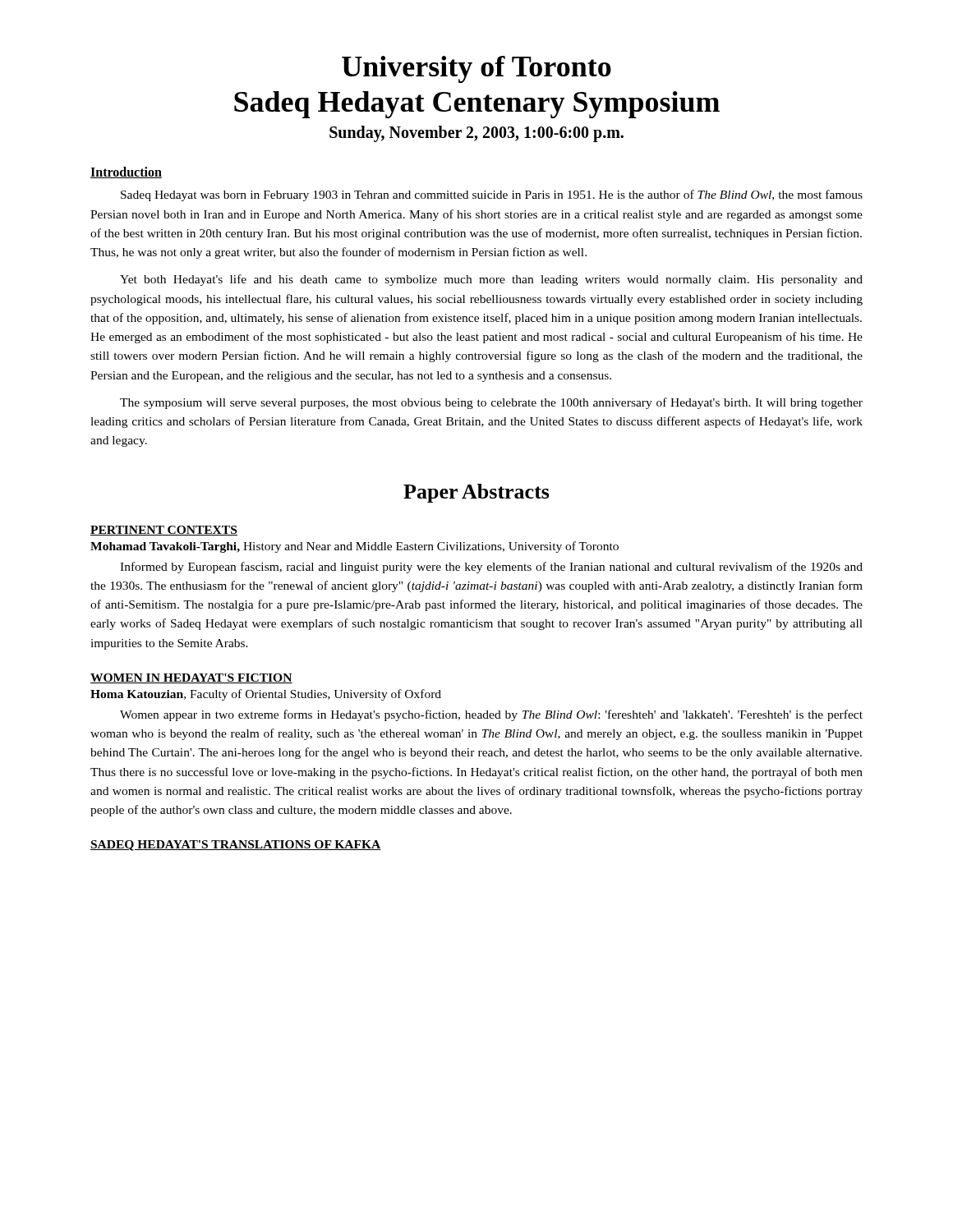Select the text block containing "Sadeq Hedayat was born in February 1903 in"
Image resolution: width=953 pixels, height=1232 pixels.
476,223
